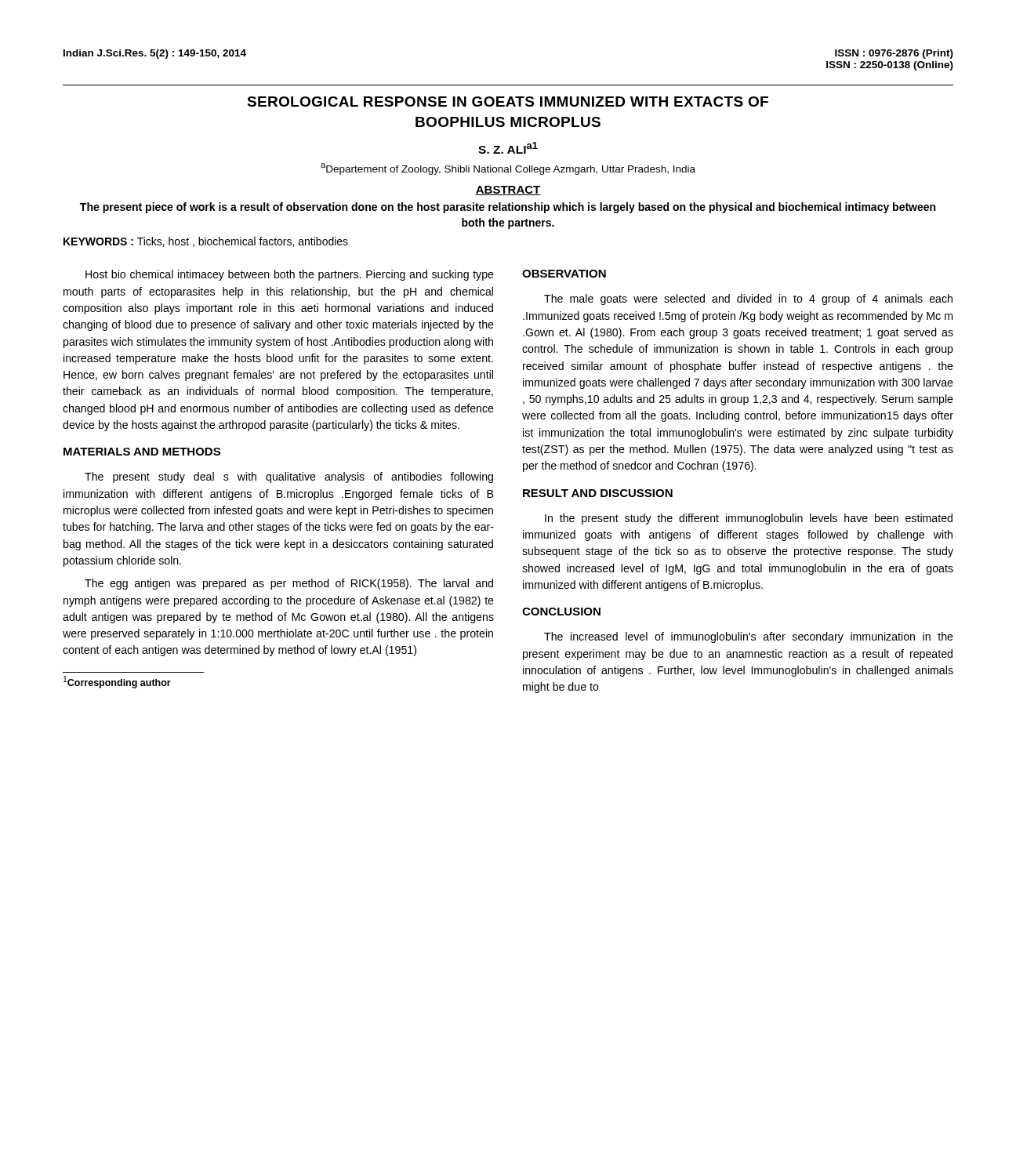
Task: Locate the text "S. Z. ALIa1"
Action: (508, 148)
